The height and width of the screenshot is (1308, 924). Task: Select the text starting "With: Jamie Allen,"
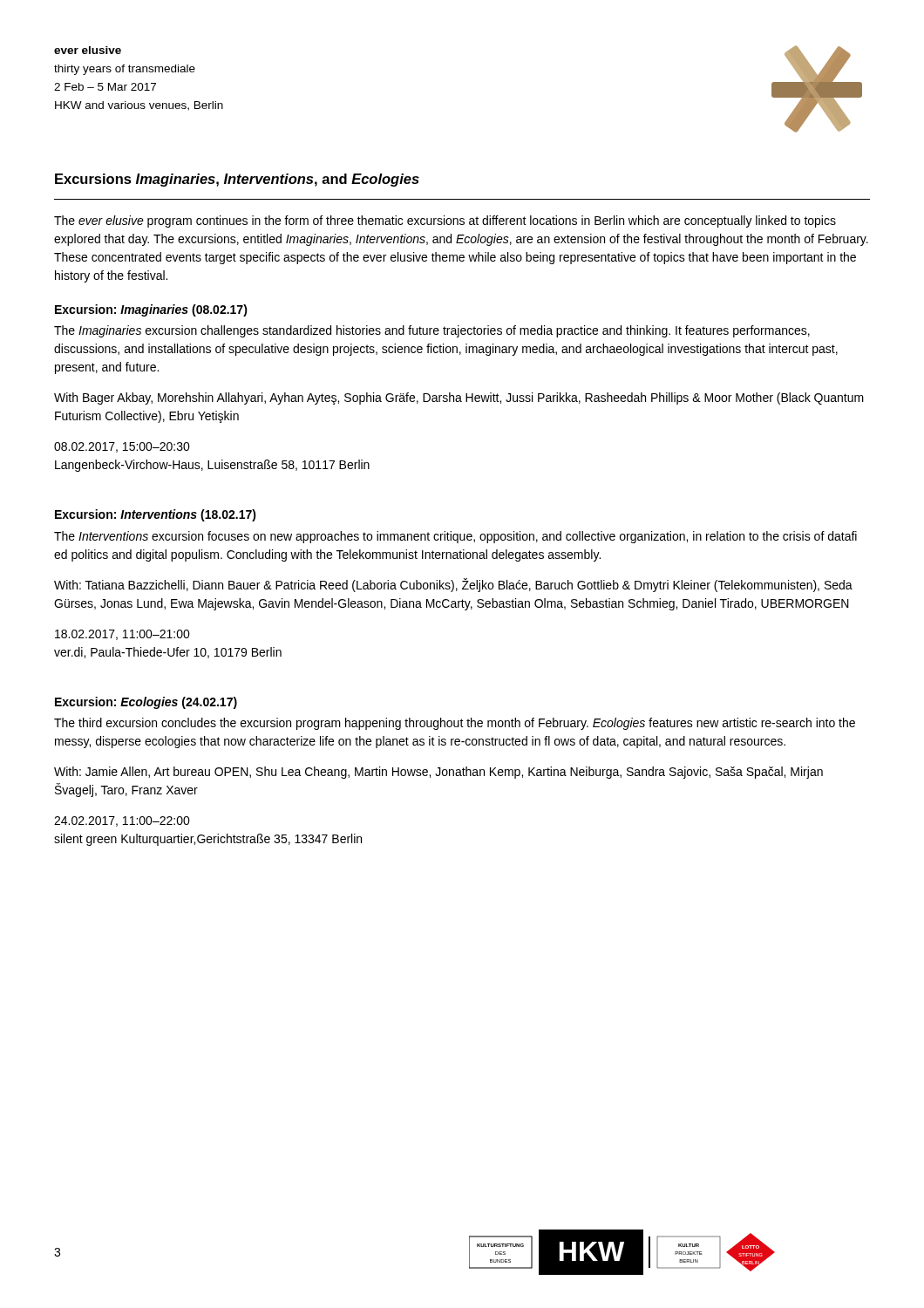pyautogui.click(x=439, y=781)
